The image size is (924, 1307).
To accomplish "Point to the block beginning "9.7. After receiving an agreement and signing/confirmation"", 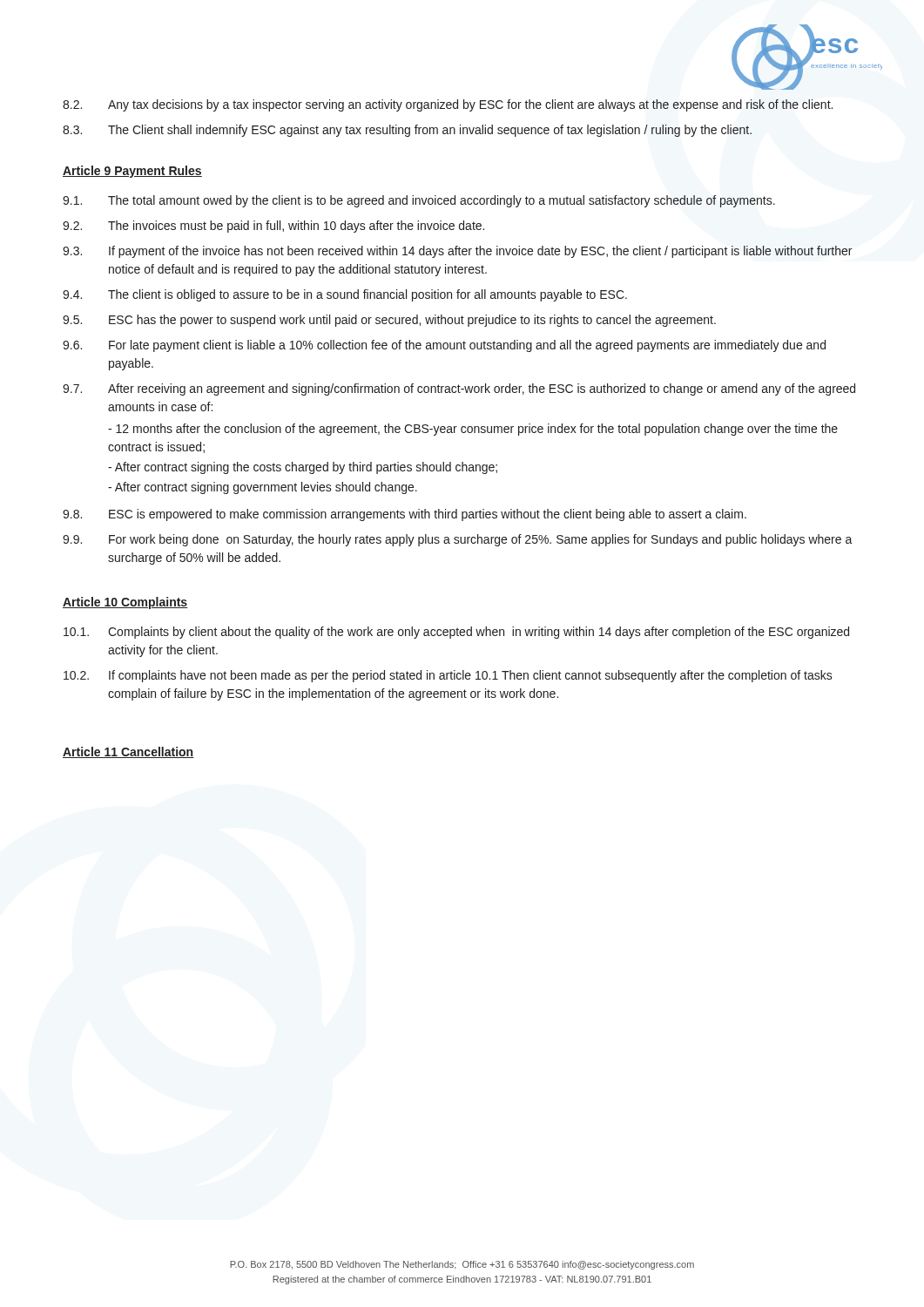I will (462, 439).
